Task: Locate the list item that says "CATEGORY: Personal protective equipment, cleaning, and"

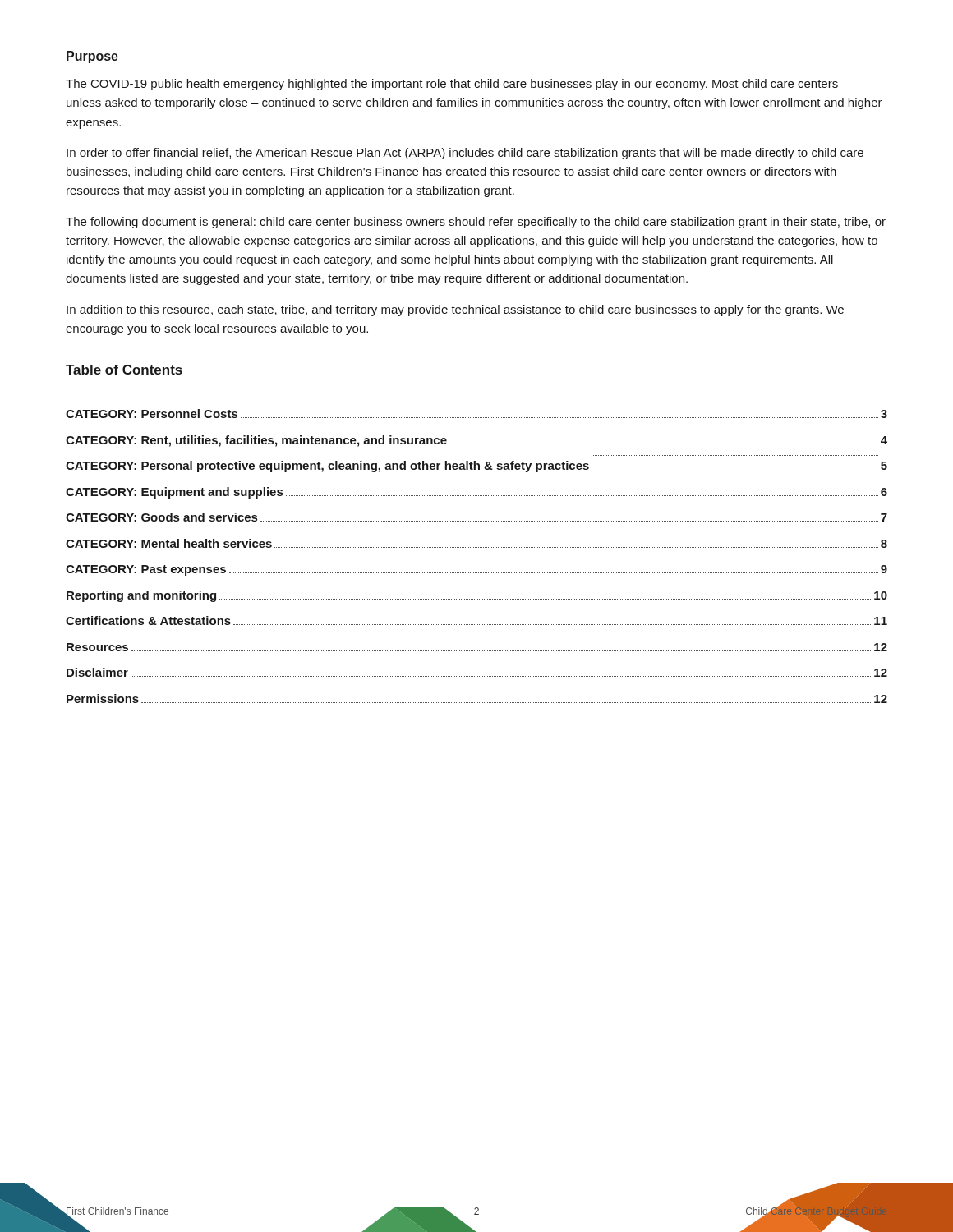Action: point(476,465)
